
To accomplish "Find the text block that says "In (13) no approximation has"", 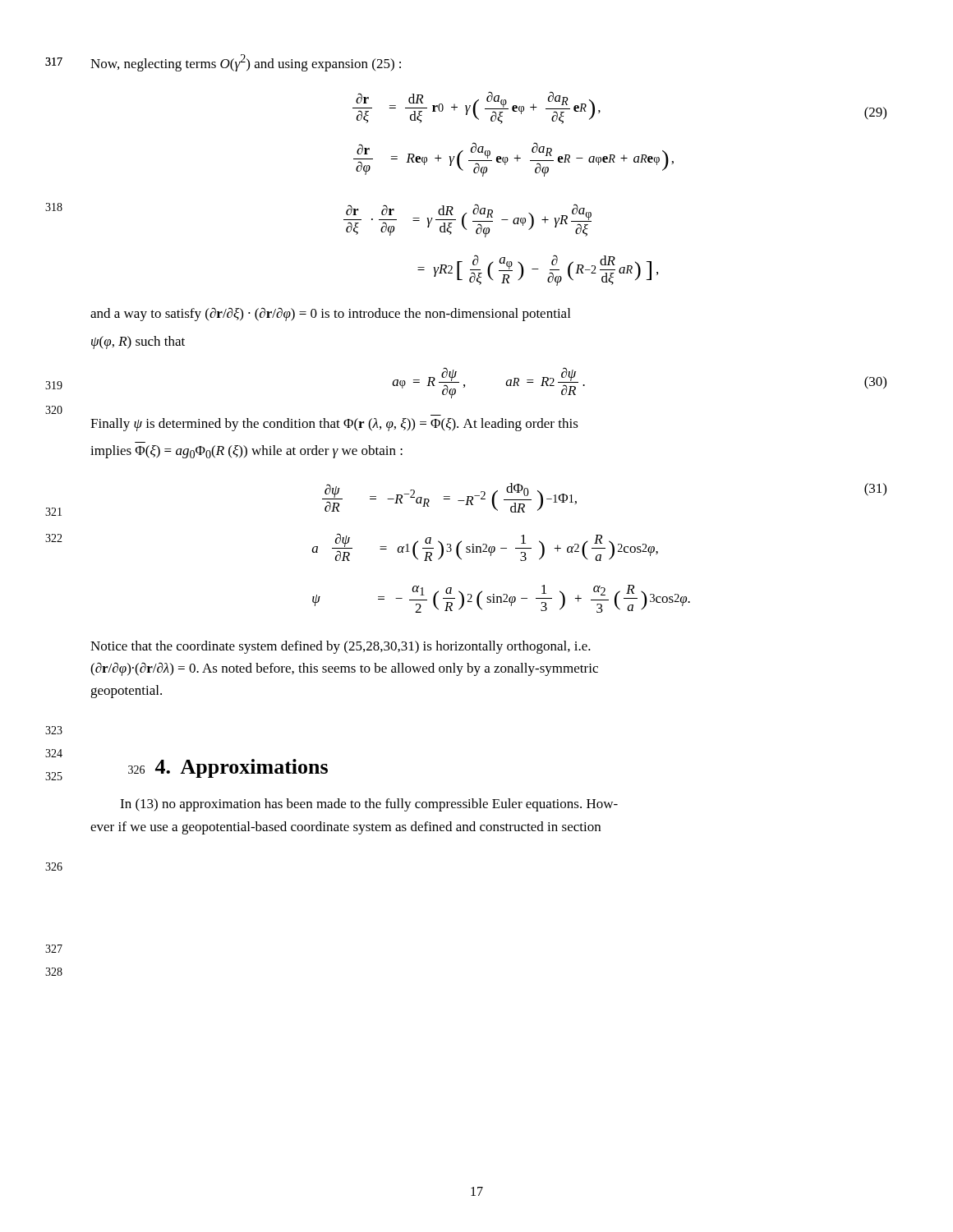I will pos(489,804).
